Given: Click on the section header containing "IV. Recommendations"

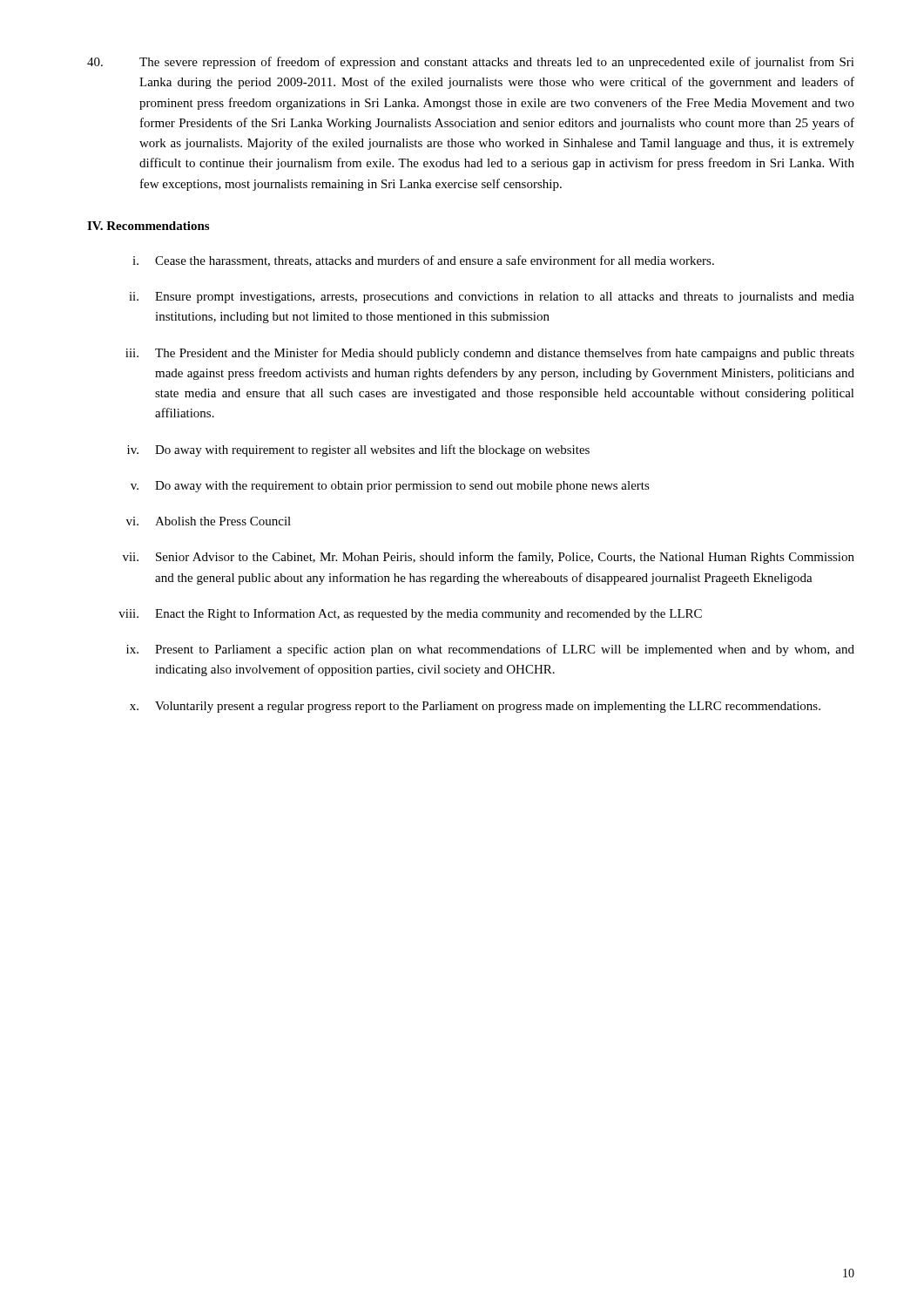Looking at the screenshot, I should coord(148,225).
